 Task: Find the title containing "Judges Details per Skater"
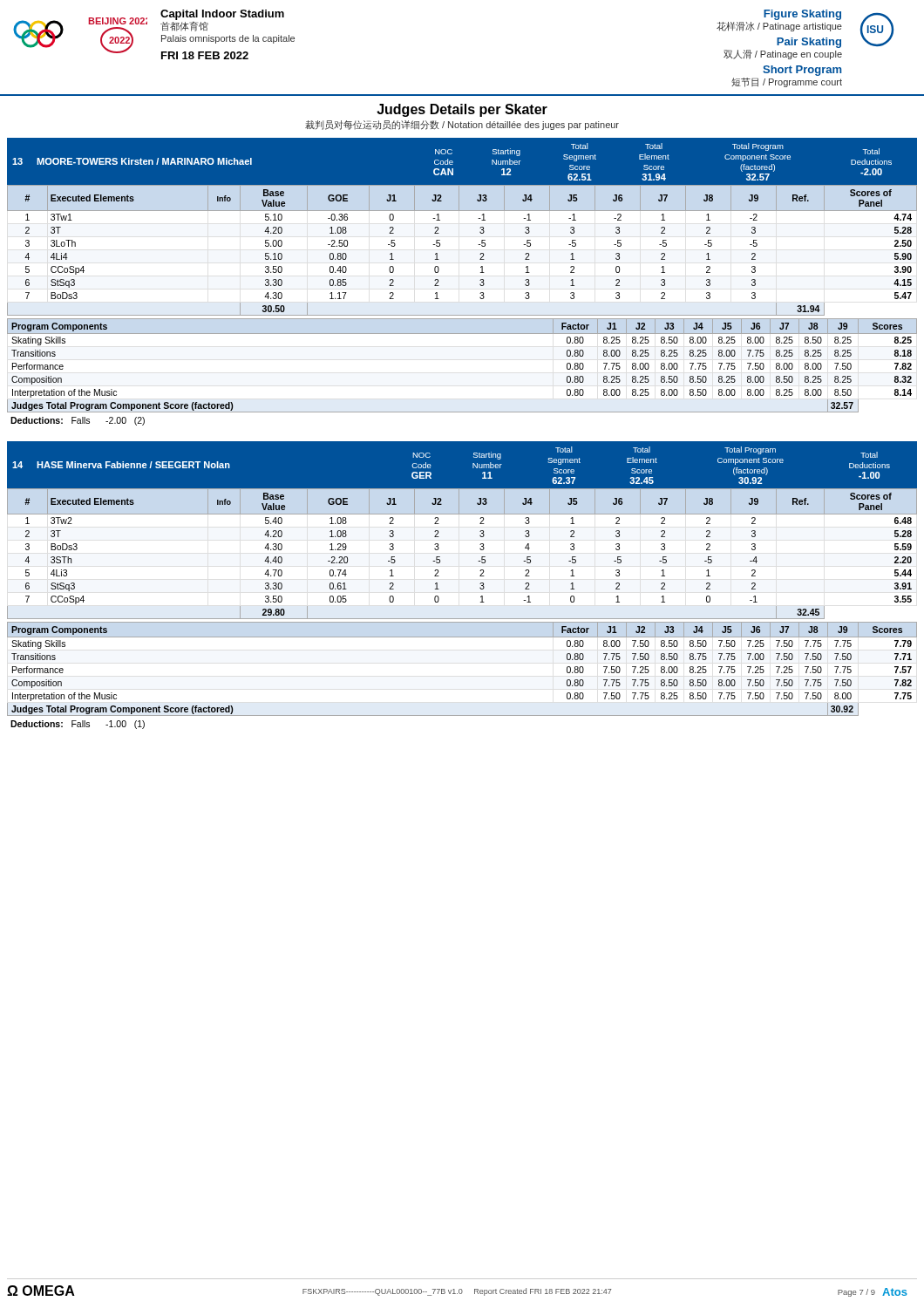point(462,109)
